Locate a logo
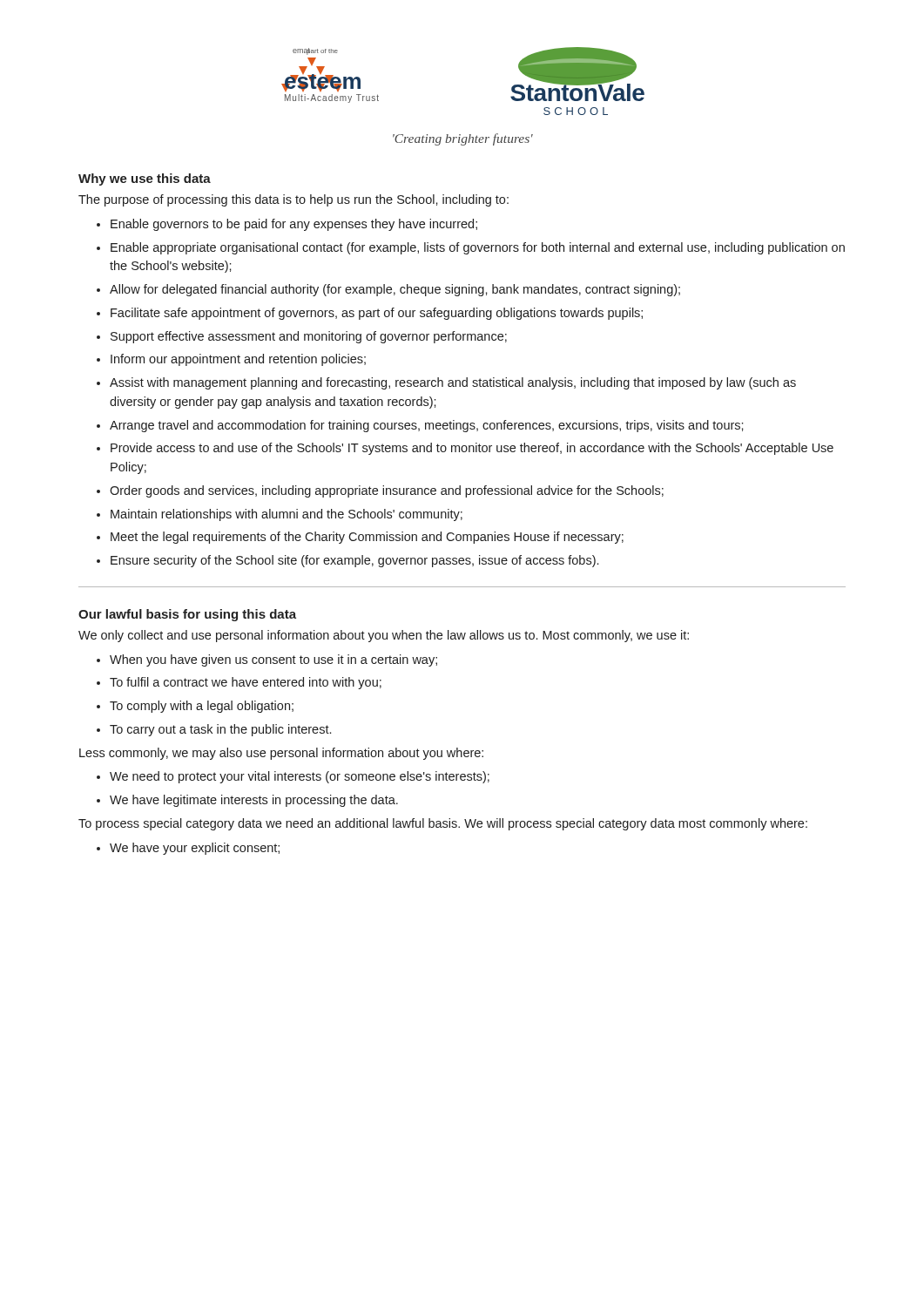Image resolution: width=924 pixels, height=1307 pixels. point(462,97)
